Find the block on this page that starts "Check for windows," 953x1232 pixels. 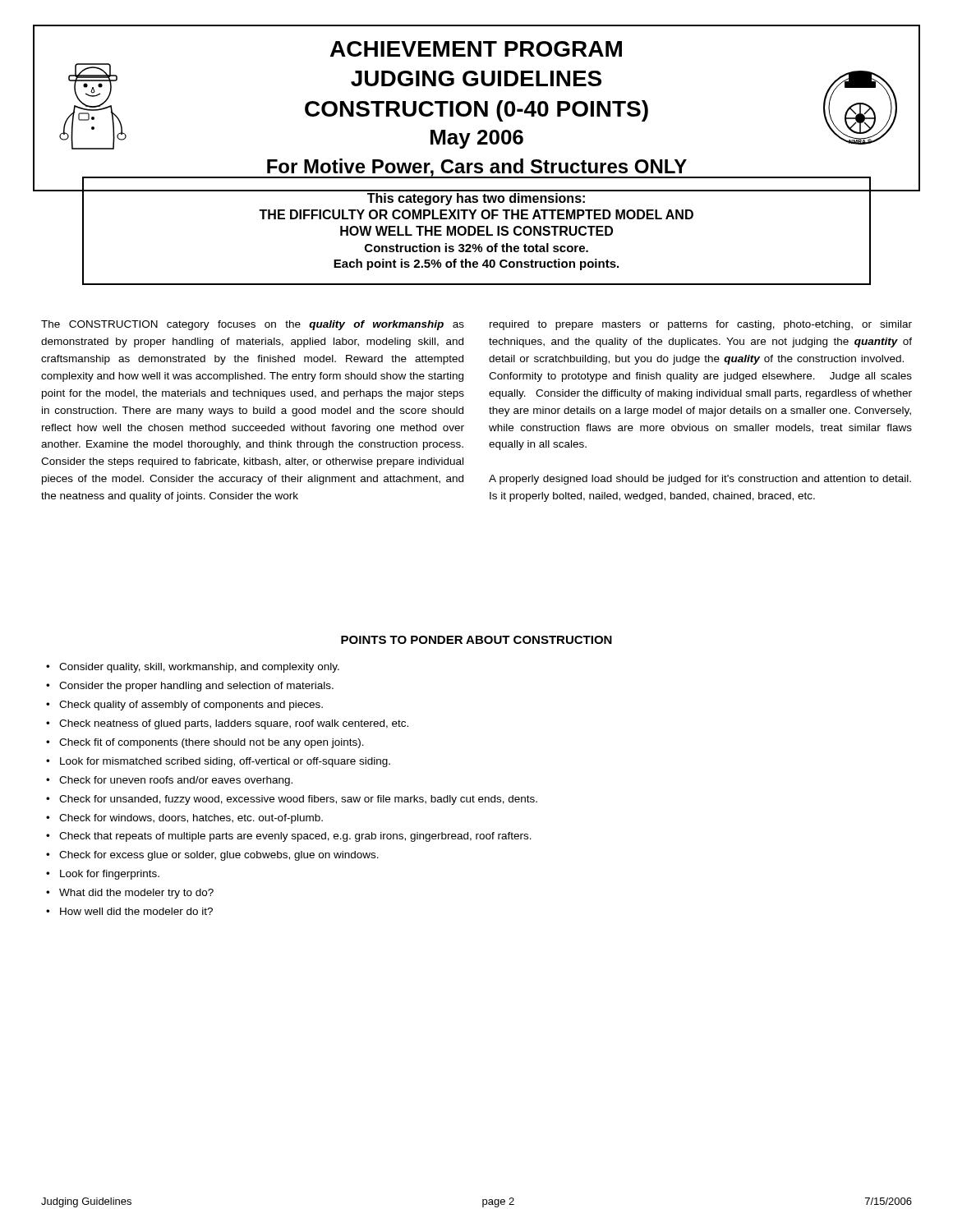(191, 817)
